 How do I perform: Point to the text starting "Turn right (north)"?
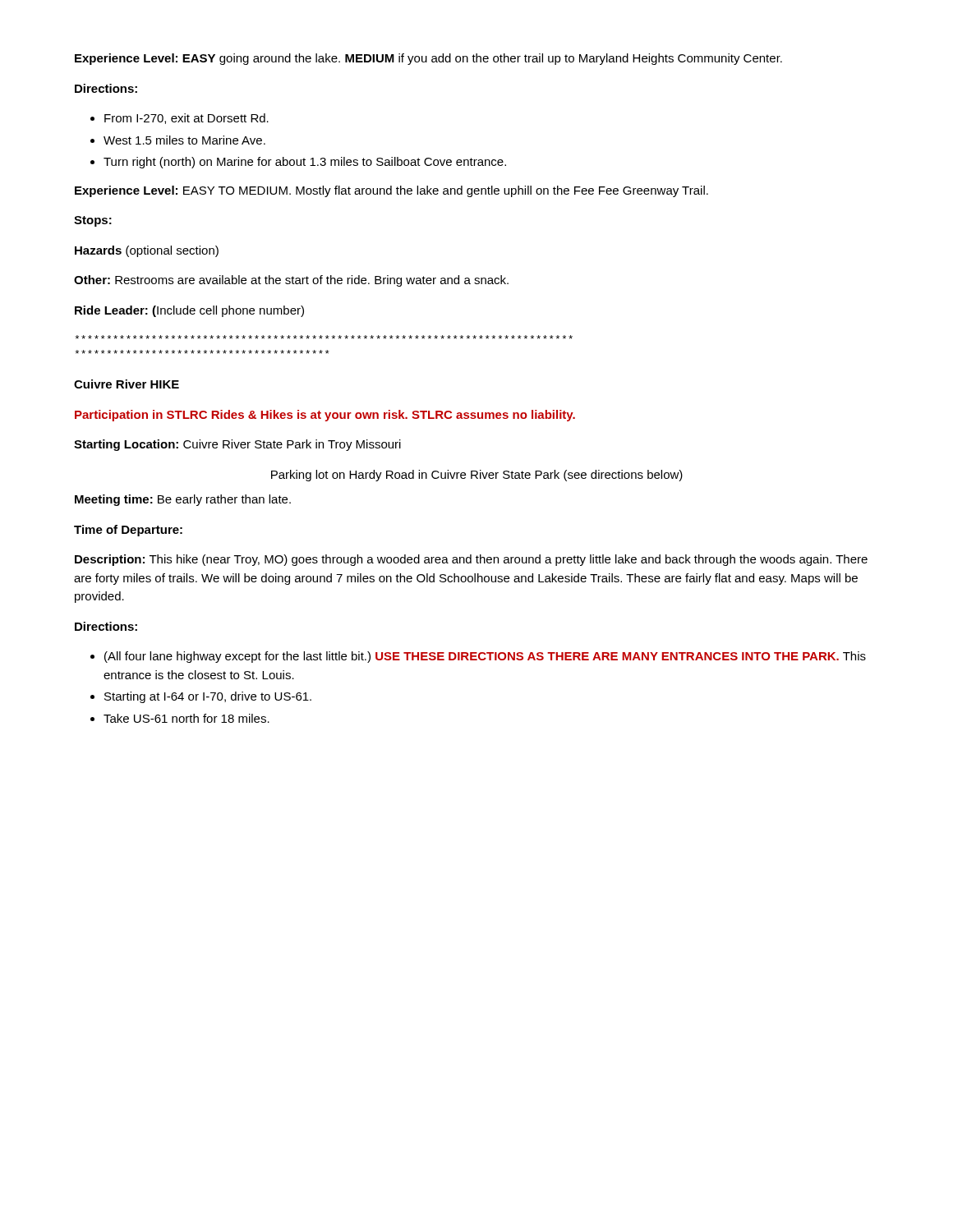(305, 161)
